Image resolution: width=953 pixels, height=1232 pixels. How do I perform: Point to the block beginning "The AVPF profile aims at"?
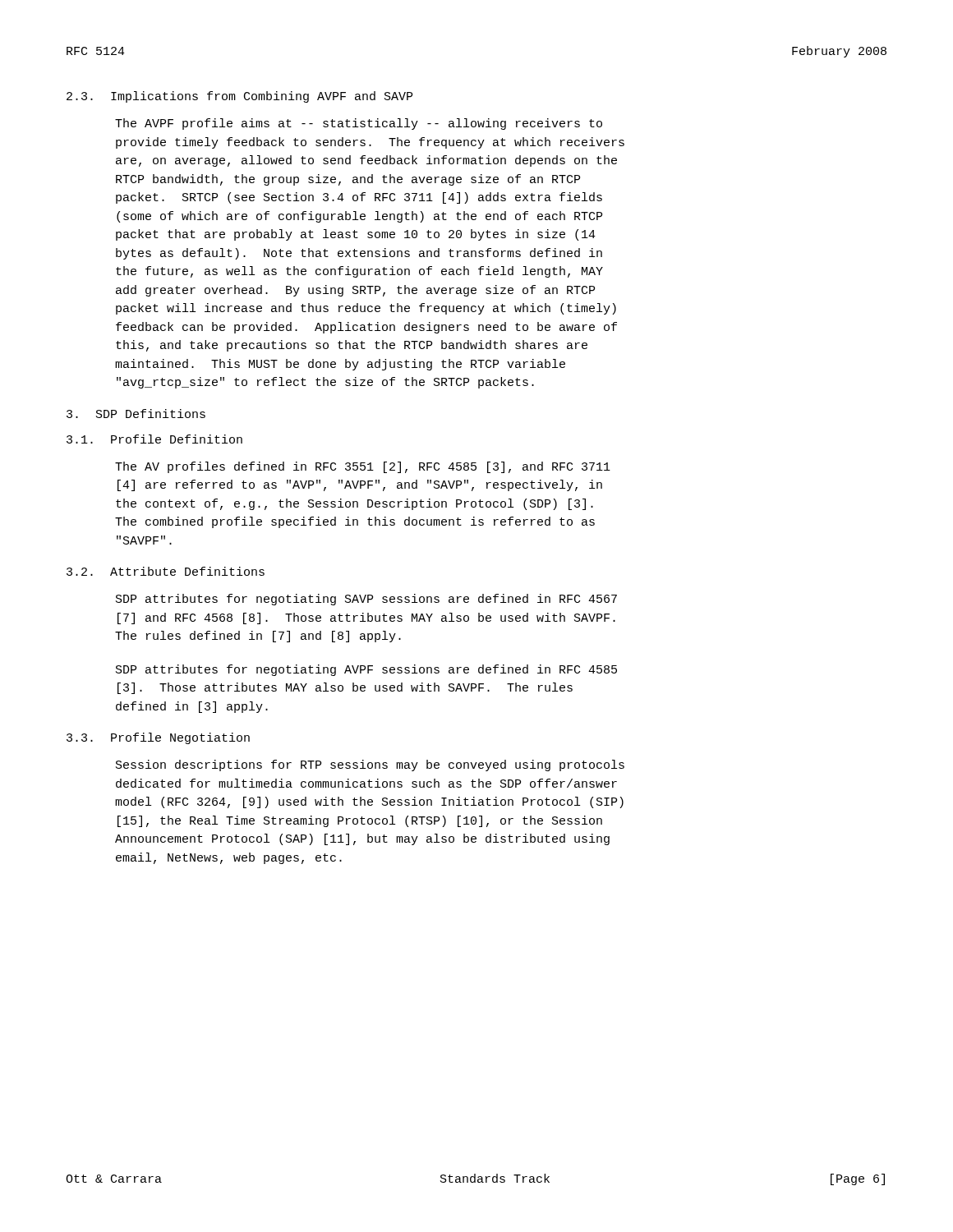pyautogui.click(x=370, y=254)
